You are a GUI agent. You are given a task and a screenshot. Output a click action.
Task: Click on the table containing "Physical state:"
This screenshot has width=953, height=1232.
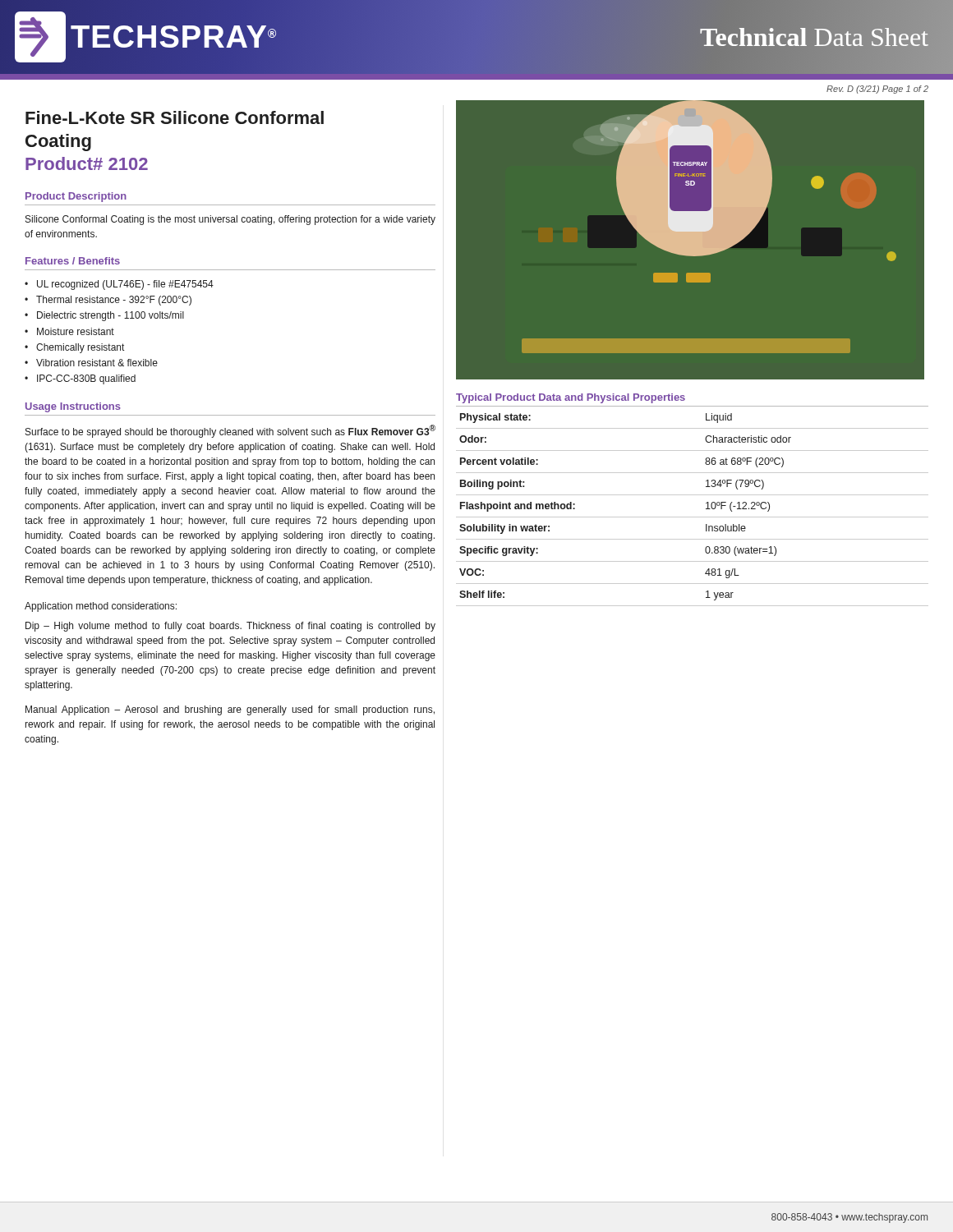pyautogui.click(x=692, y=506)
